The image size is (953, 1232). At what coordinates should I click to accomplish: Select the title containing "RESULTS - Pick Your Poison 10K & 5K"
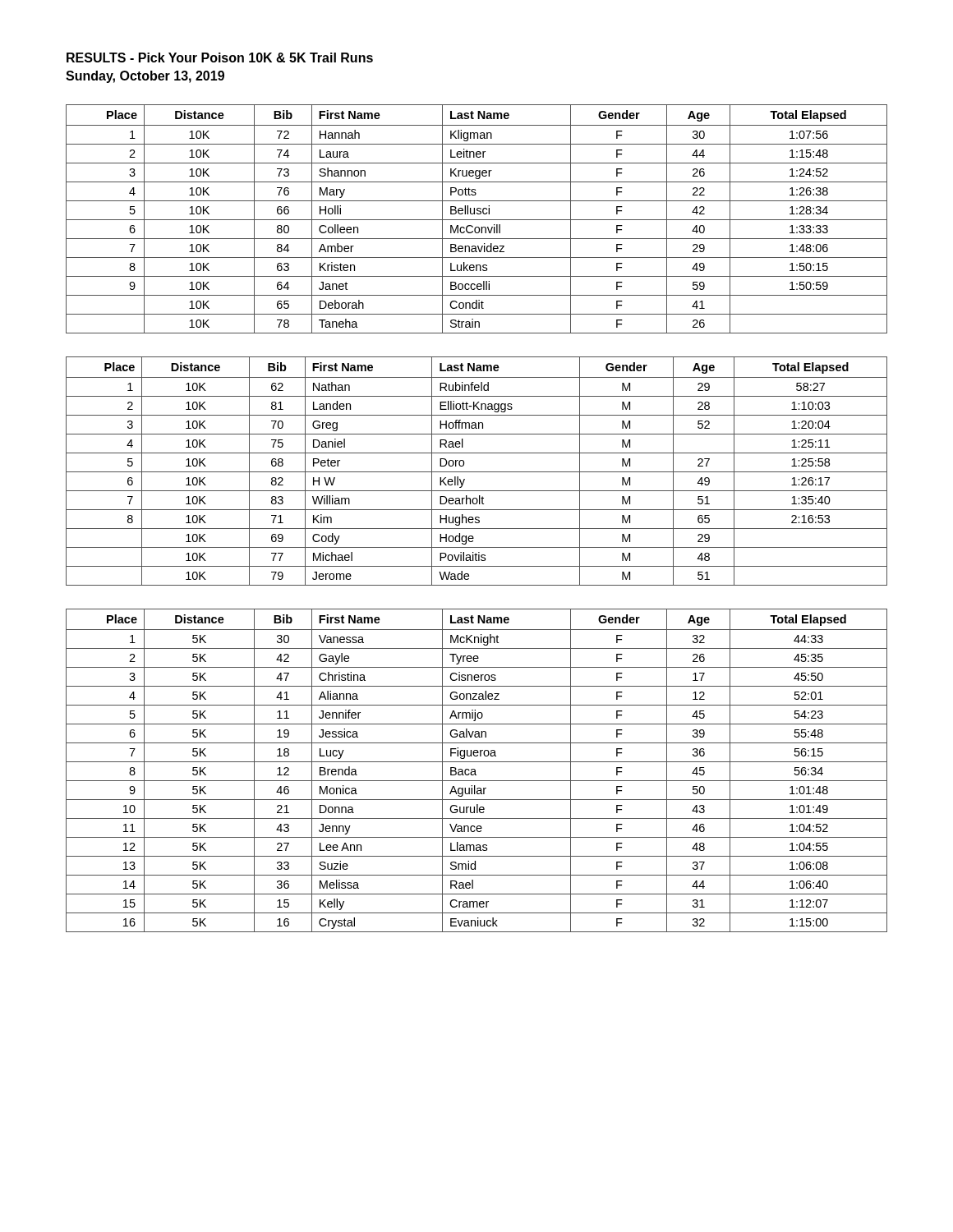pyautogui.click(x=220, y=57)
